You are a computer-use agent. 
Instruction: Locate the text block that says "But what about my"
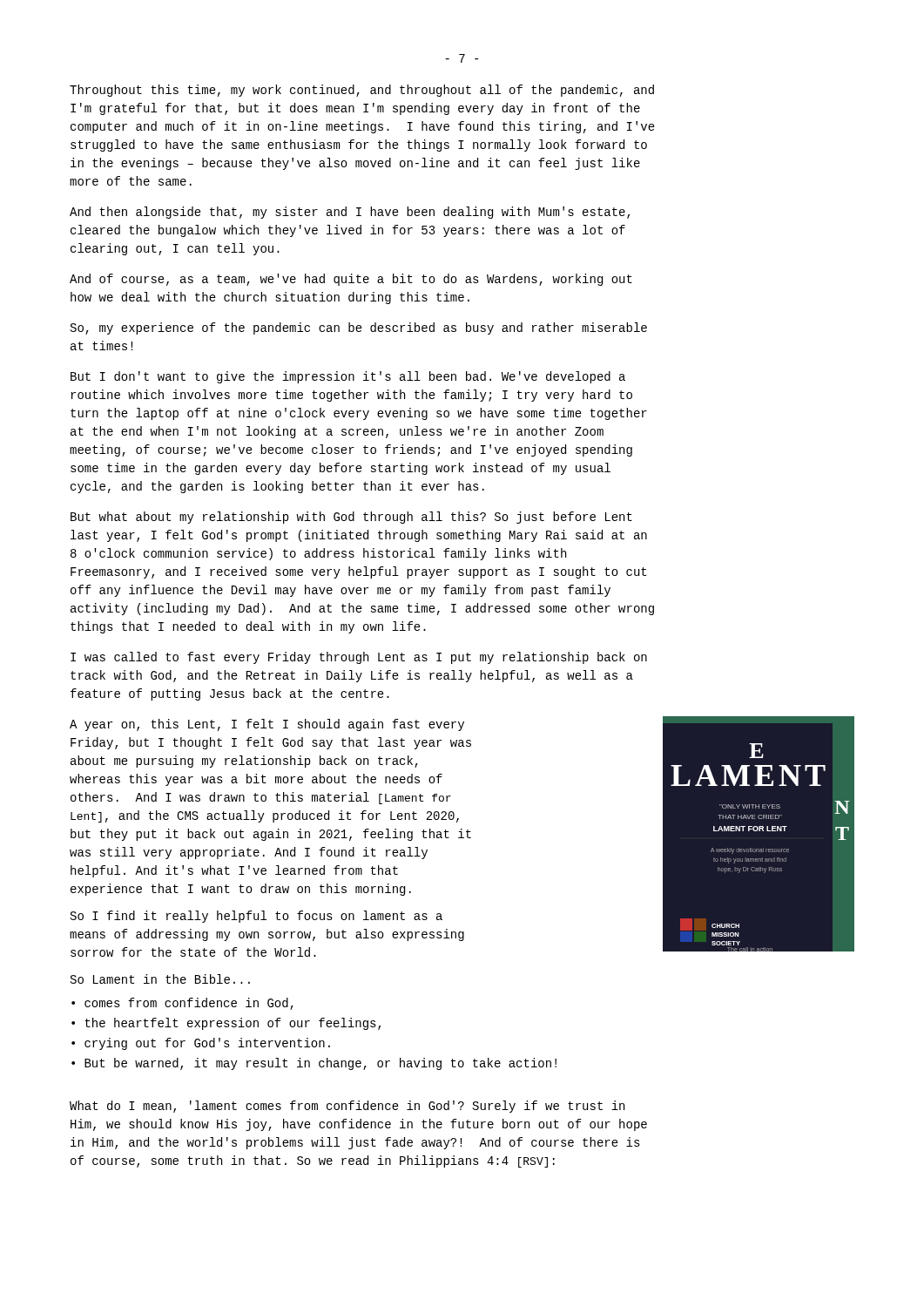tap(362, 572)
